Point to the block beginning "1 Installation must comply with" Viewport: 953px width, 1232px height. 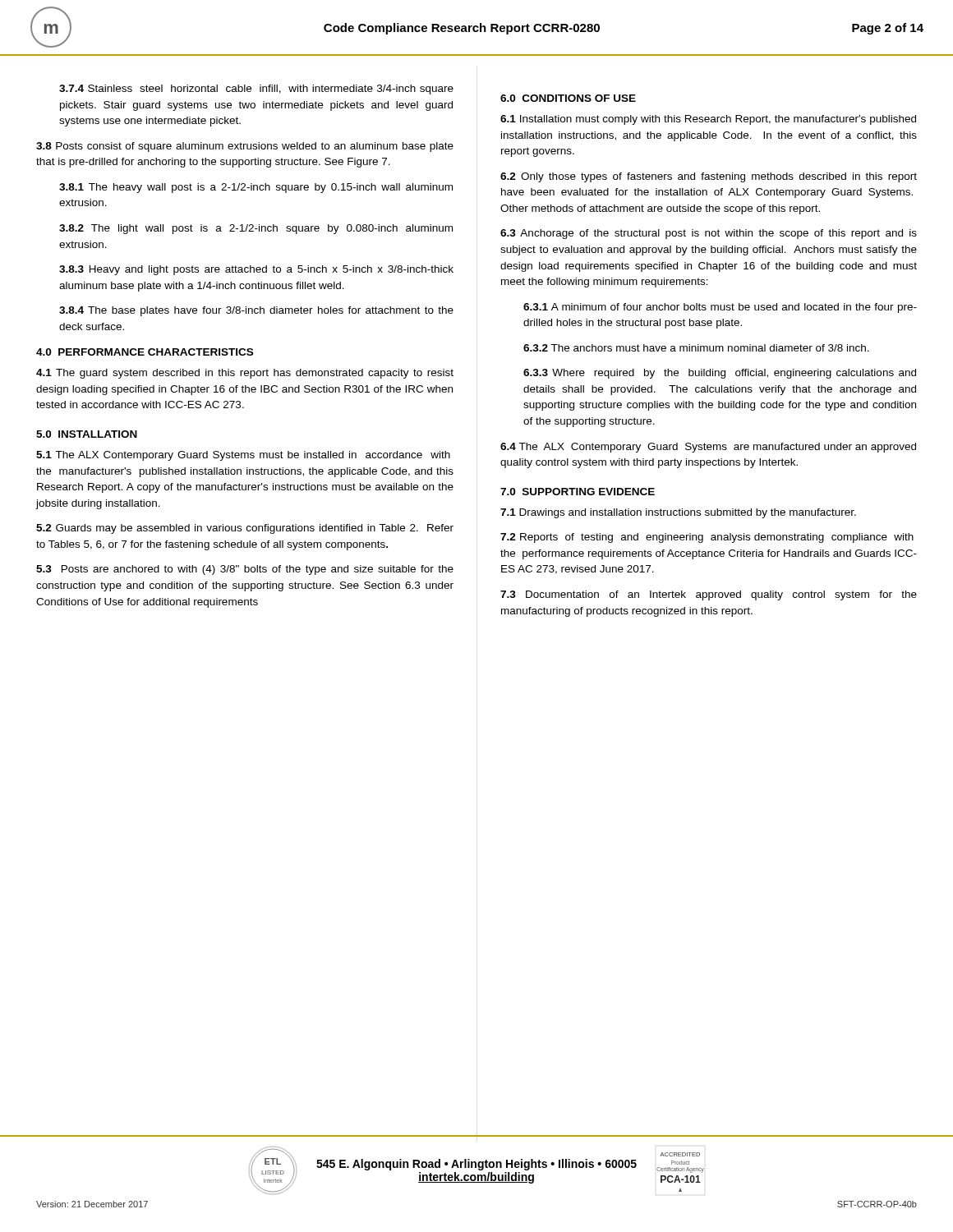click(x=709, y=135)
